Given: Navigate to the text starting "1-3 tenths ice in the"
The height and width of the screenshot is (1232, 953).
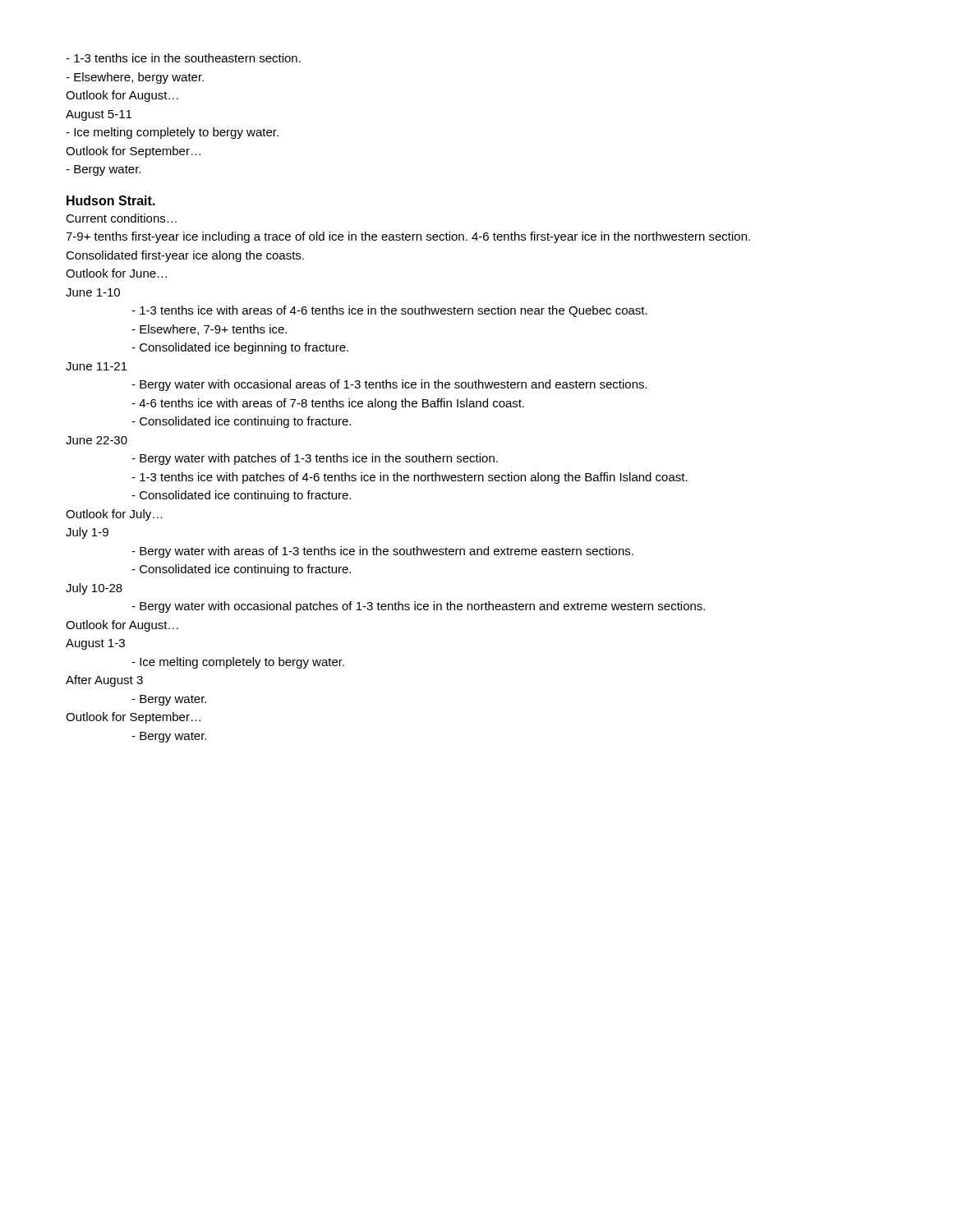Looking at the screenshot, I should [184, 58].
